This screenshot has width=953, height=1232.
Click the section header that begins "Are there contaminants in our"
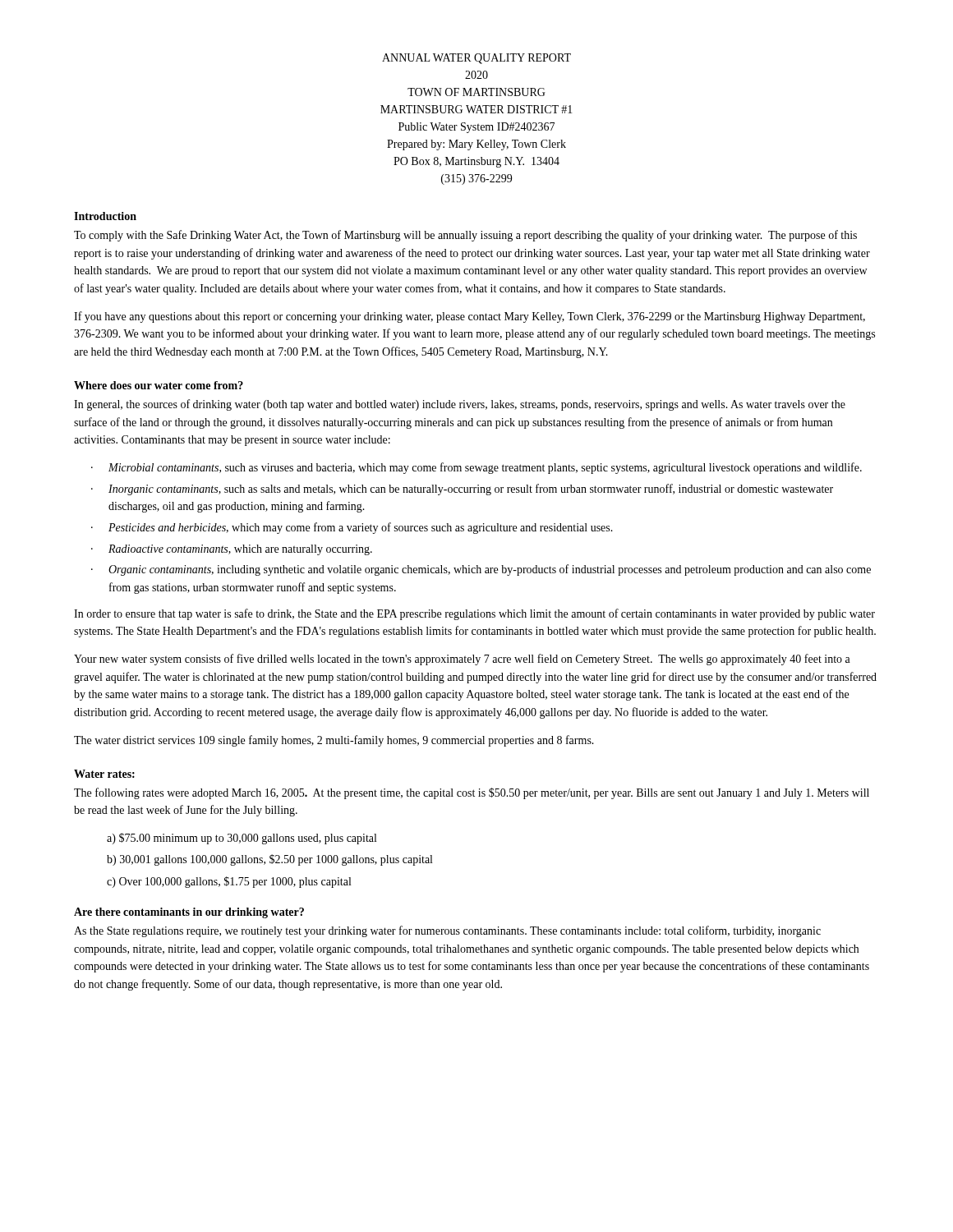click(x=189, y=912)
